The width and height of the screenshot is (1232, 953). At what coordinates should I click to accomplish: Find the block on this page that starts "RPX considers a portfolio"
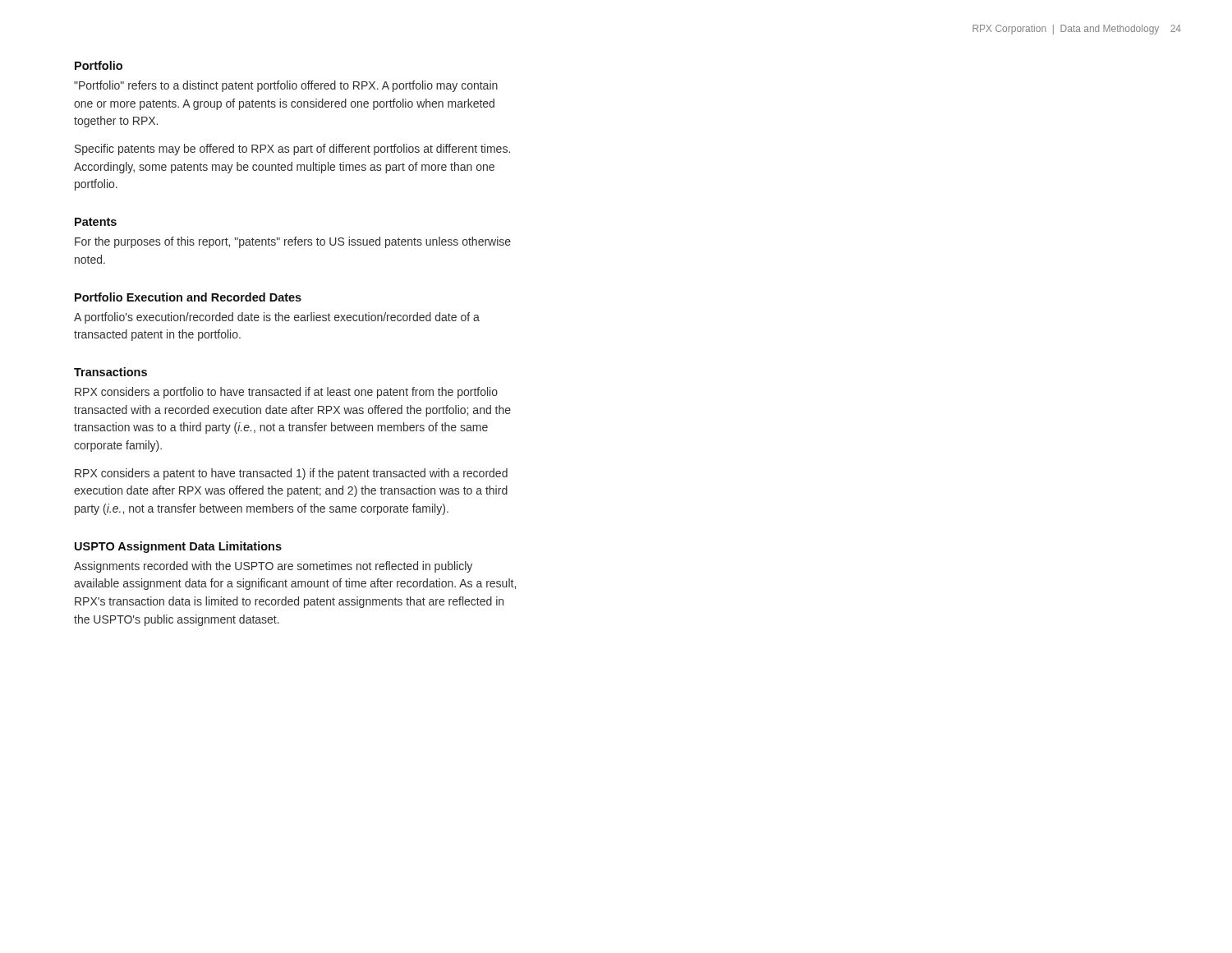click(292, 419)
